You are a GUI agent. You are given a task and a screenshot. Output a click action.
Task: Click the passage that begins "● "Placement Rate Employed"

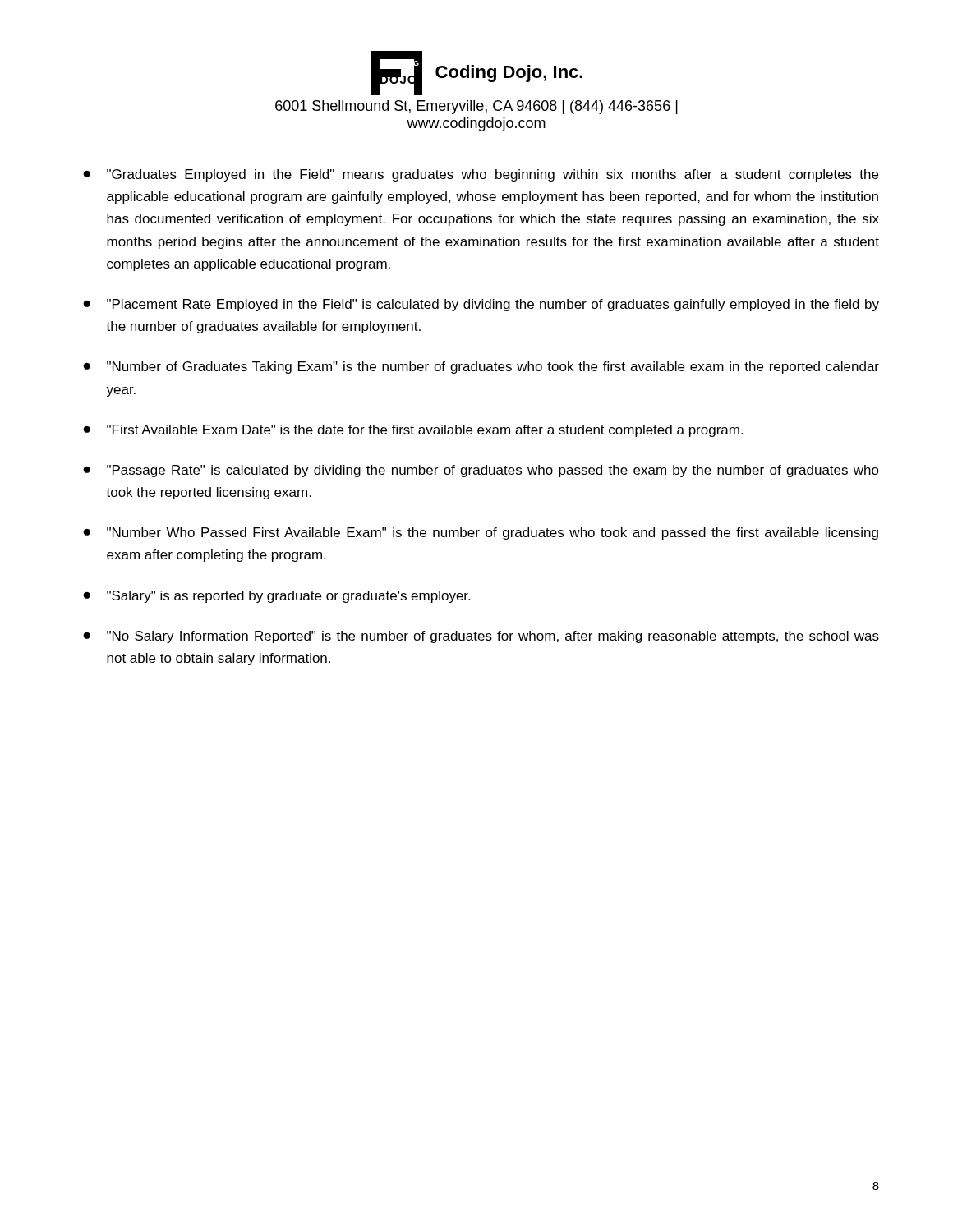[x=481, y=316]
